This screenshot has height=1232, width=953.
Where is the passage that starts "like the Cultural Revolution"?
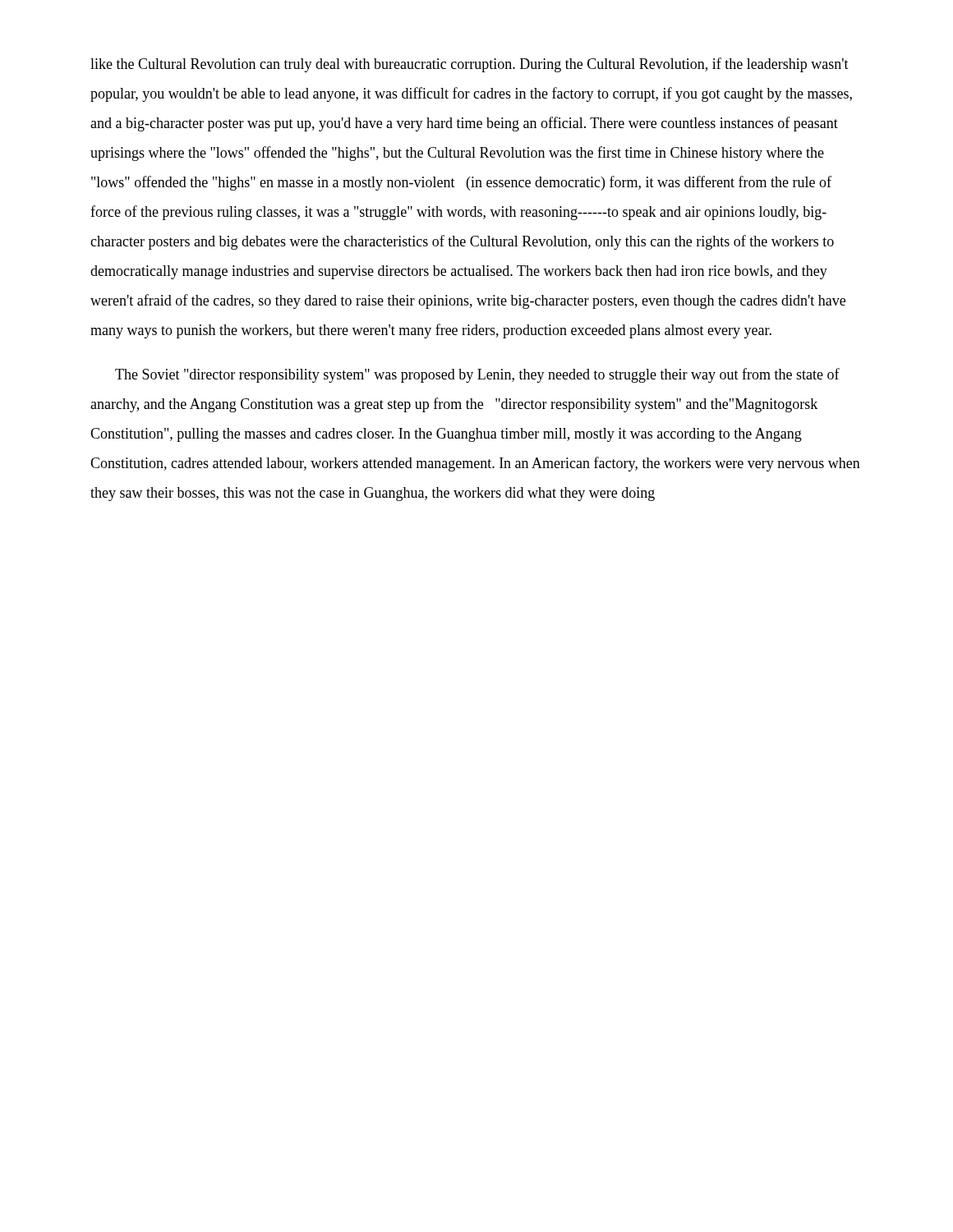(x=472, y=197)
